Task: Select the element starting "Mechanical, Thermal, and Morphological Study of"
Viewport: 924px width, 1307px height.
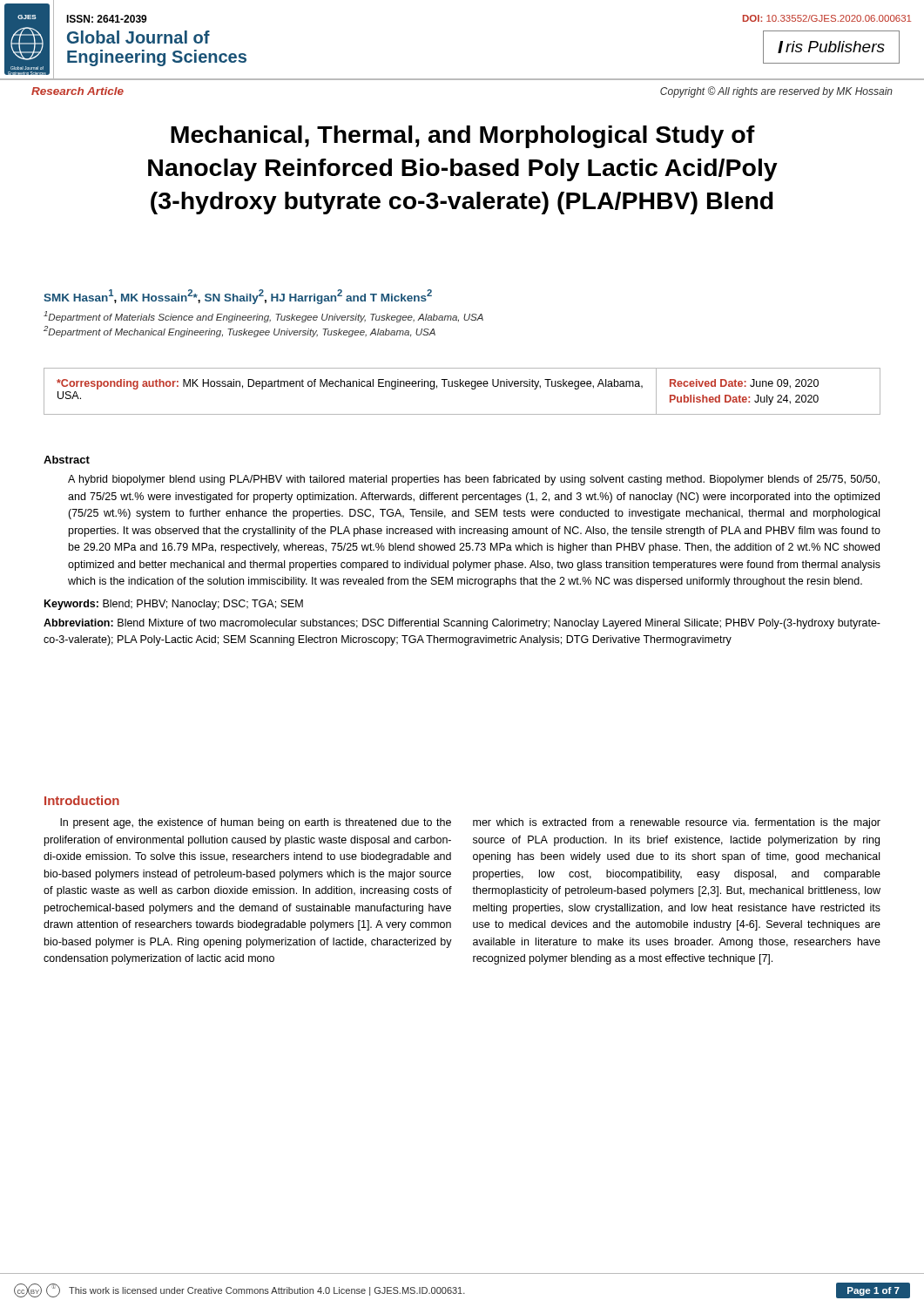Action: (462, 166)
